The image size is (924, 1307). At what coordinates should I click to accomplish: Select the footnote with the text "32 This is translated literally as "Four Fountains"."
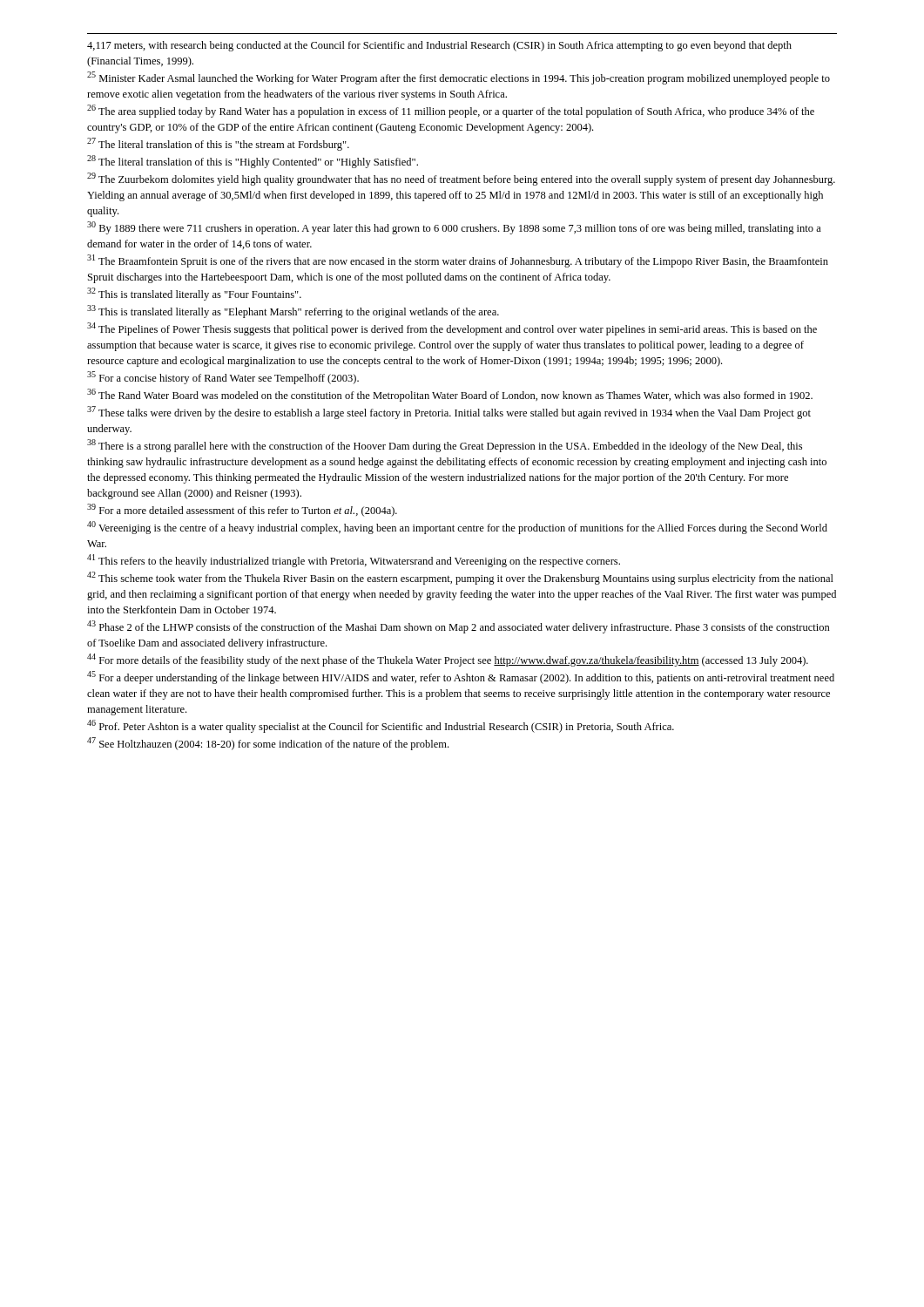click(194, 294)
